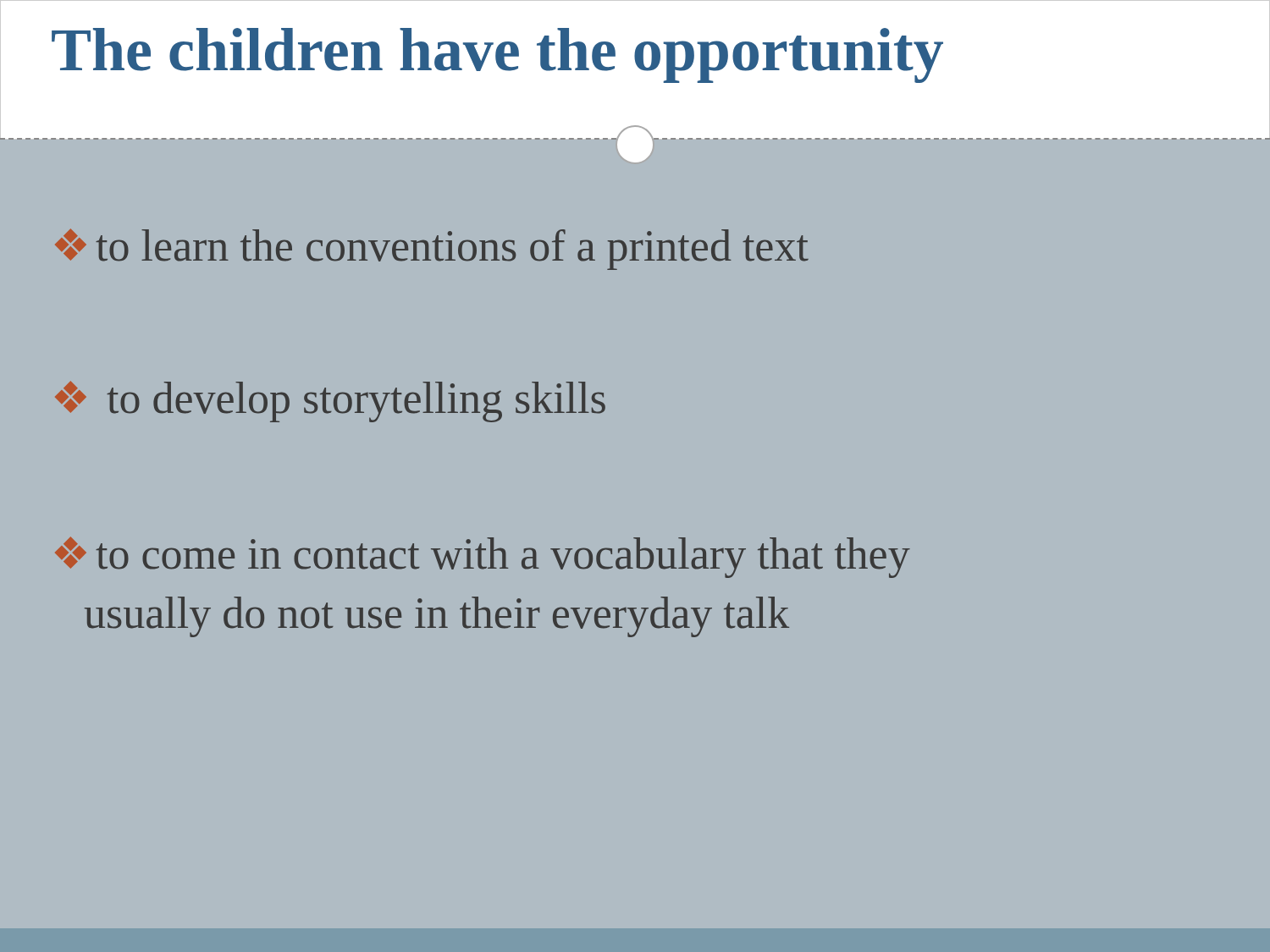Click the title
1270x952 pixels.
point(497,50)
